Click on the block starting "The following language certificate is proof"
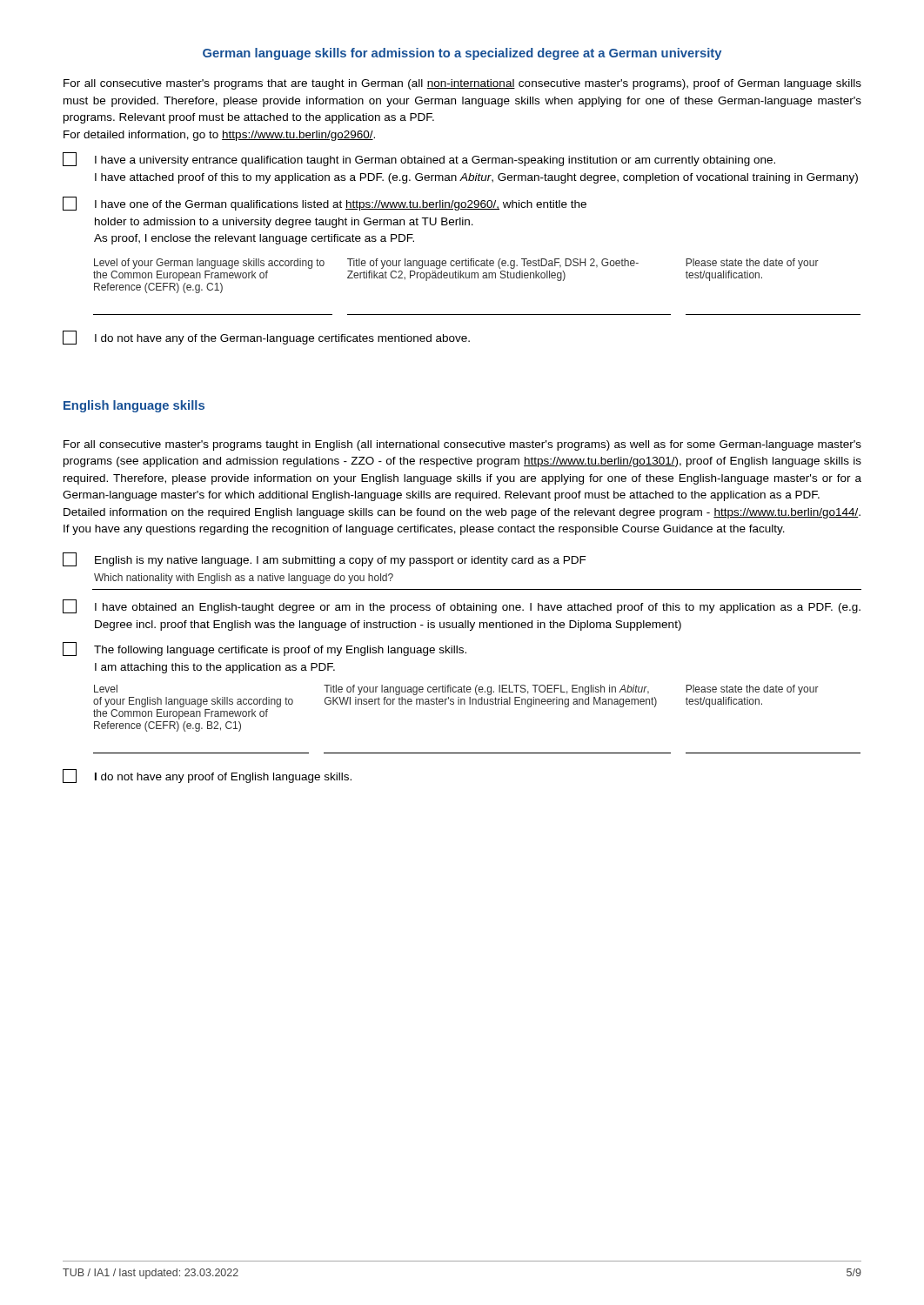Image resolution: width=924 pixels, height=1305 pixels. tap(462, 658)
